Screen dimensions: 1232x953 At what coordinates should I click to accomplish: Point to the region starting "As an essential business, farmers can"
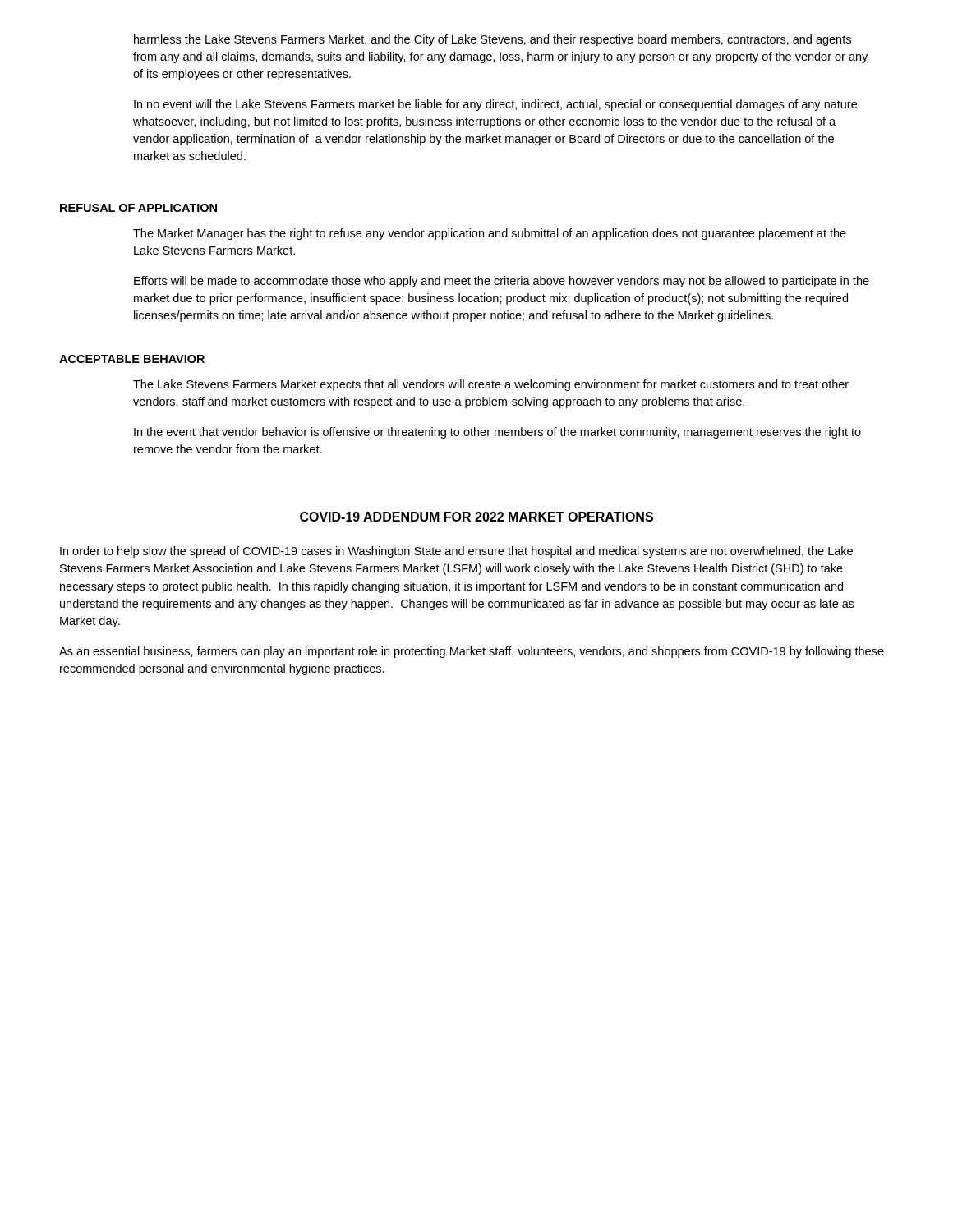(x=472, y=660)
